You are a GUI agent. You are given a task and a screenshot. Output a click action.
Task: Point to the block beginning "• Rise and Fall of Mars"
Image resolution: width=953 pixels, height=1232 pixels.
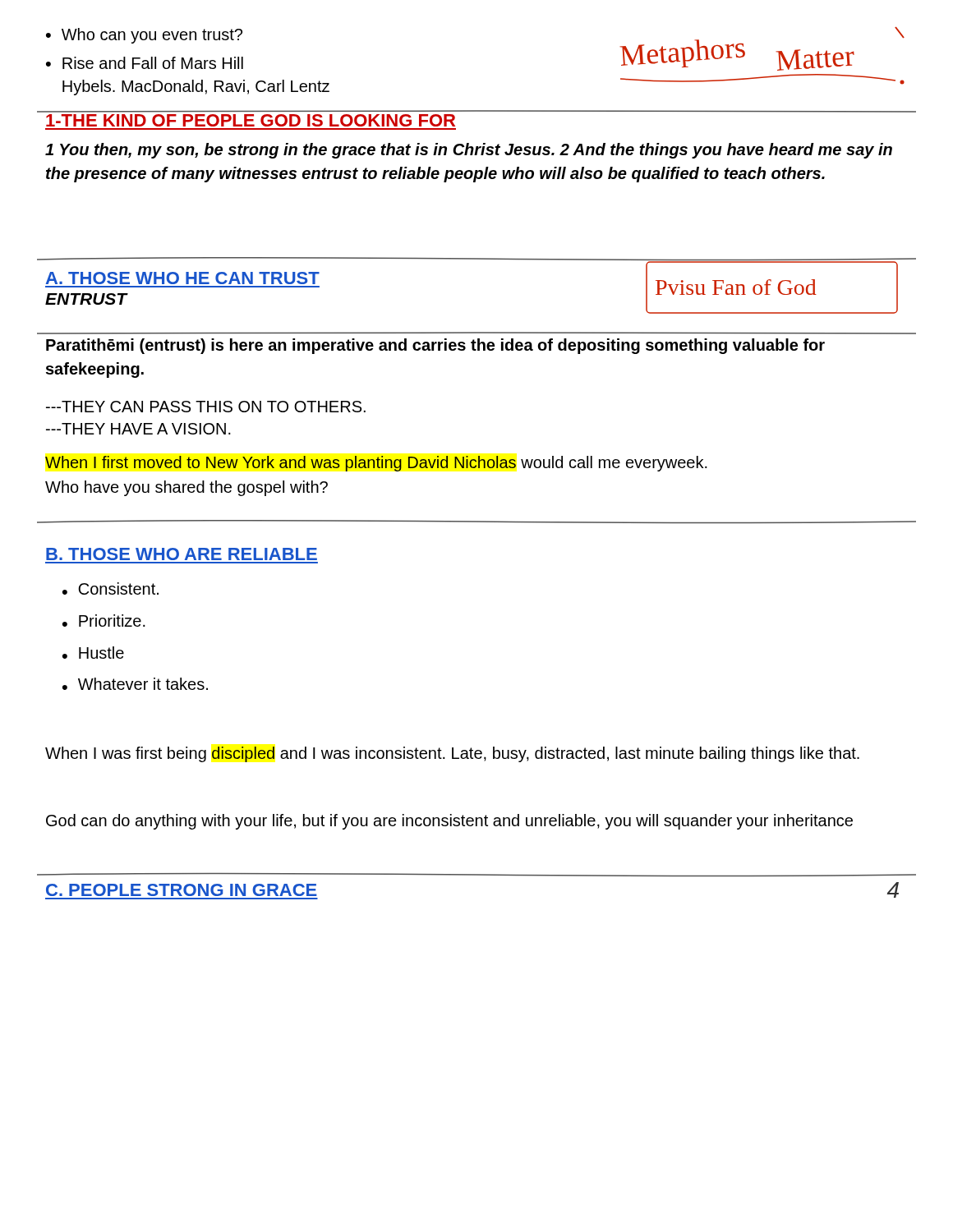point(188,75)
